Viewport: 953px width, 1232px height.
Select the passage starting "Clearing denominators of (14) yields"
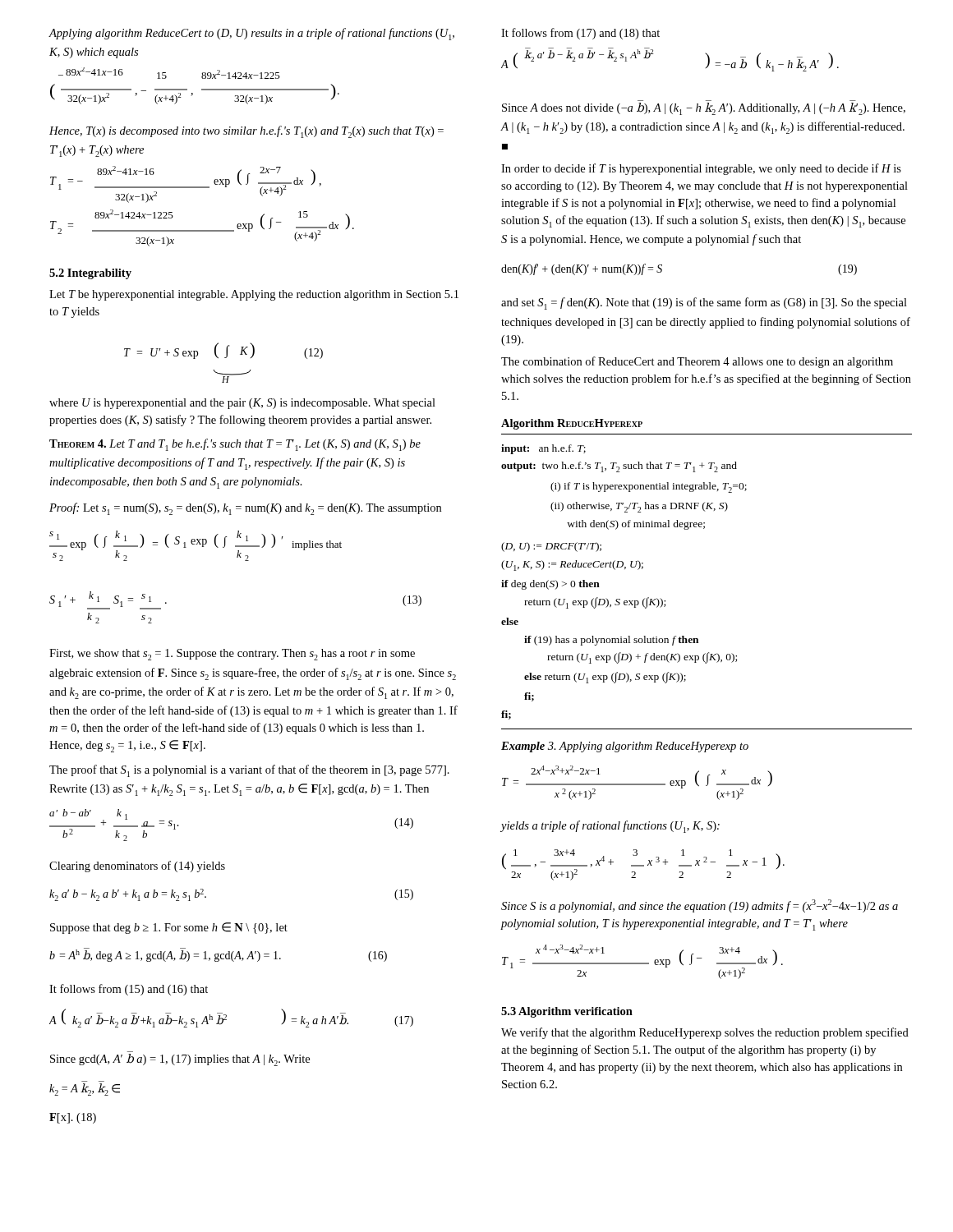[137, 867]
